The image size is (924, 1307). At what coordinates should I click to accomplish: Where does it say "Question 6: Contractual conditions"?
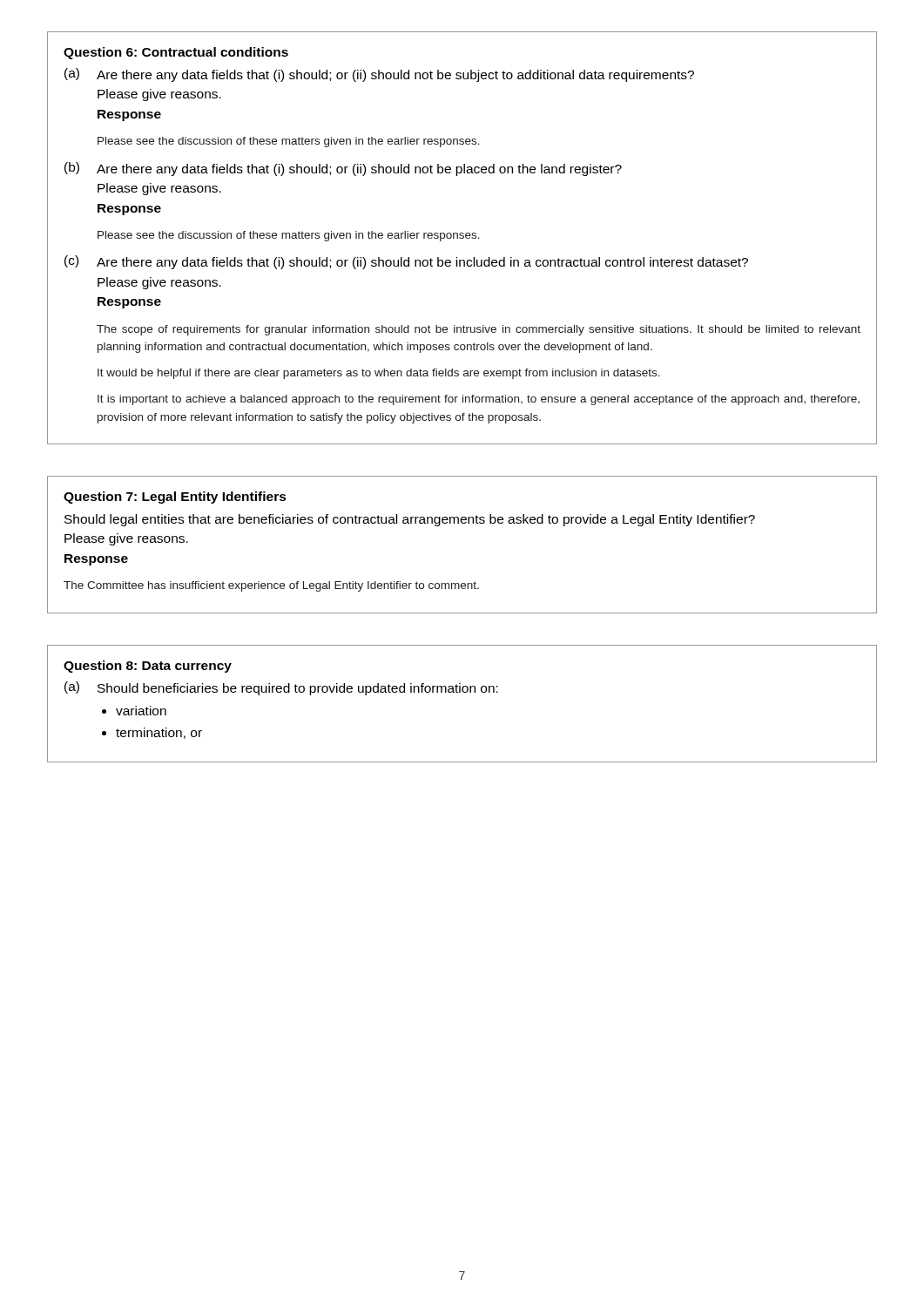coord(176,52)
